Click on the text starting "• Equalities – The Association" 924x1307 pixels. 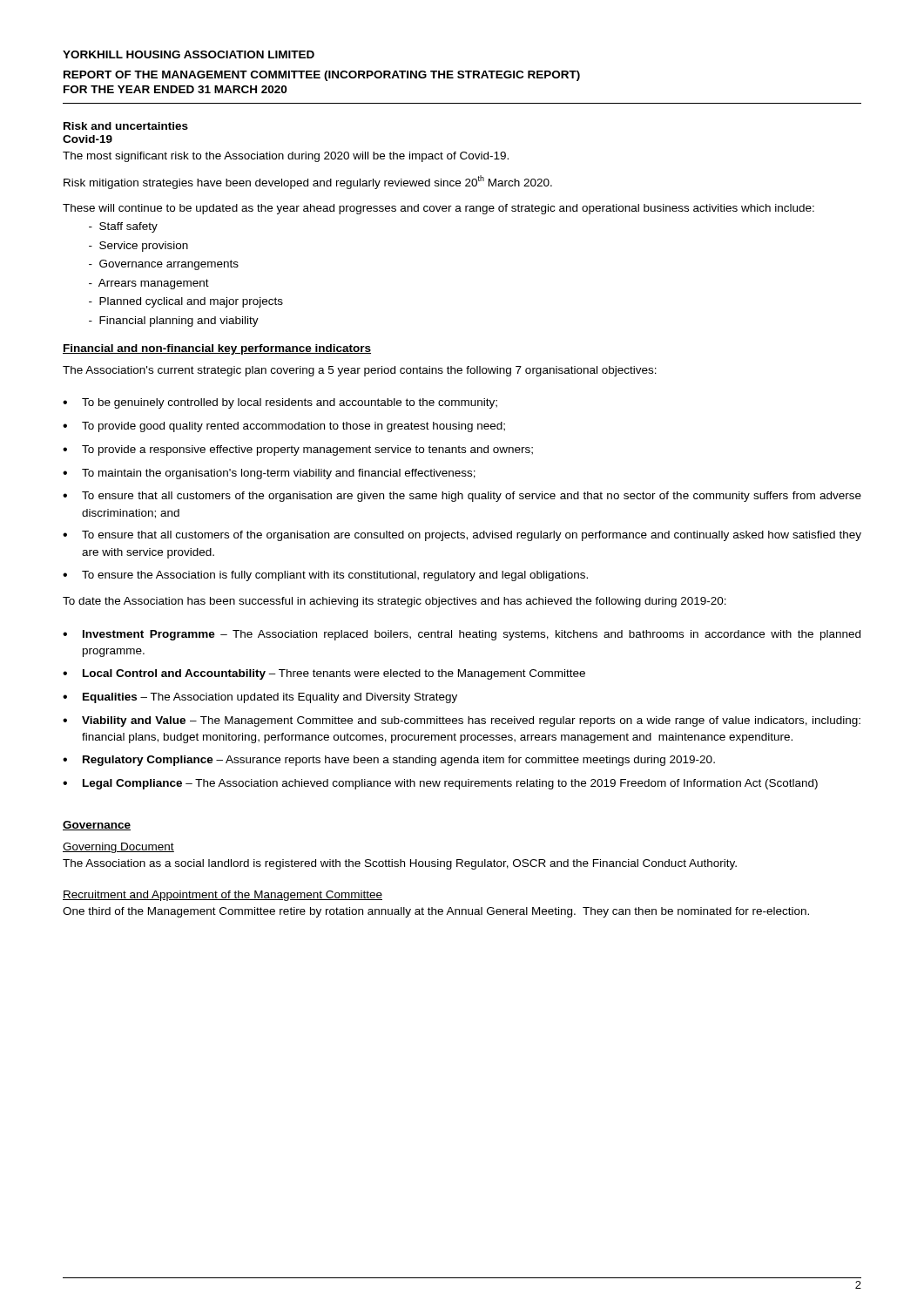click(x=462, y=697)
